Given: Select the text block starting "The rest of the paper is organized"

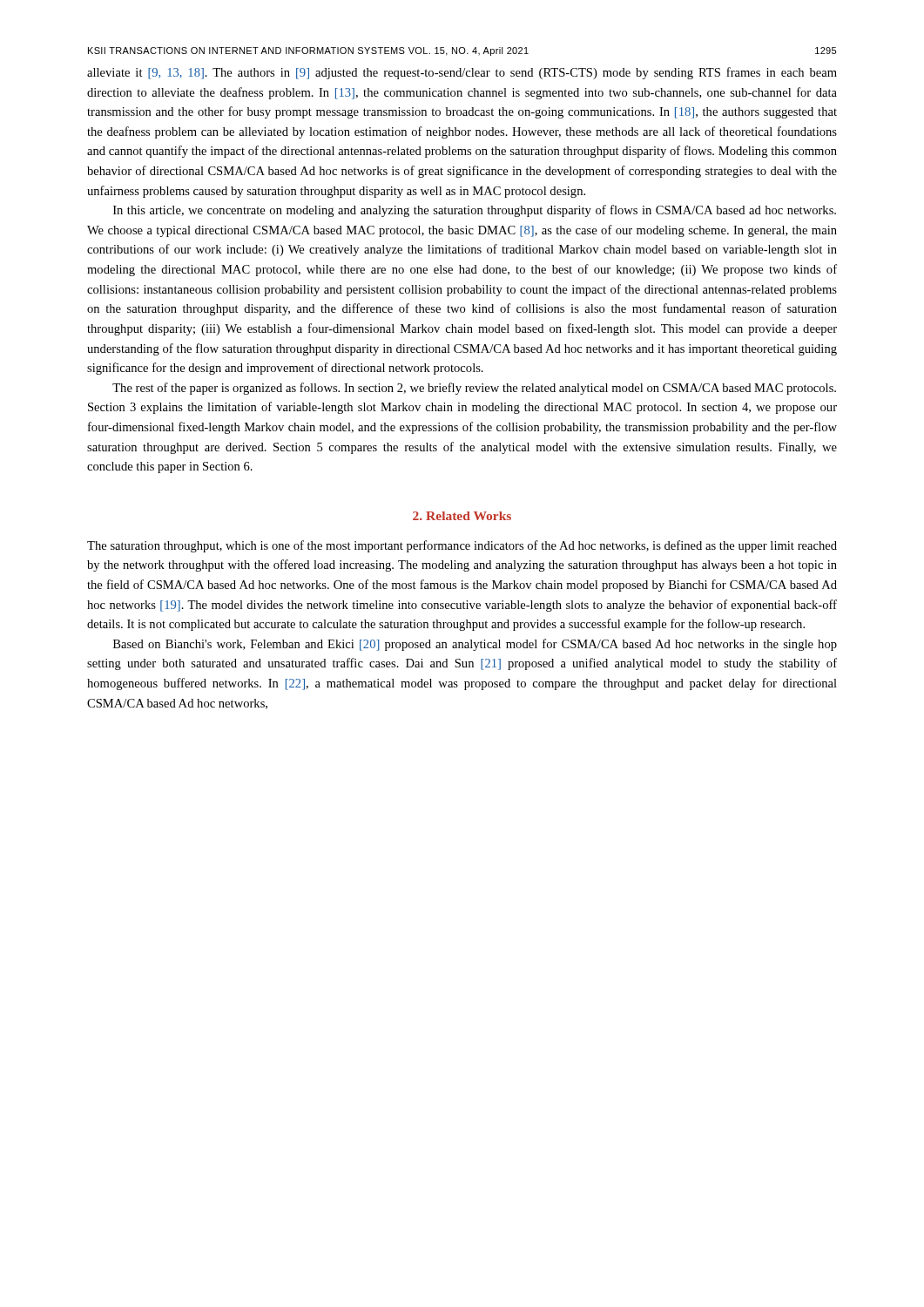Looking at the screenshot, I should click(x=462, y=427).
